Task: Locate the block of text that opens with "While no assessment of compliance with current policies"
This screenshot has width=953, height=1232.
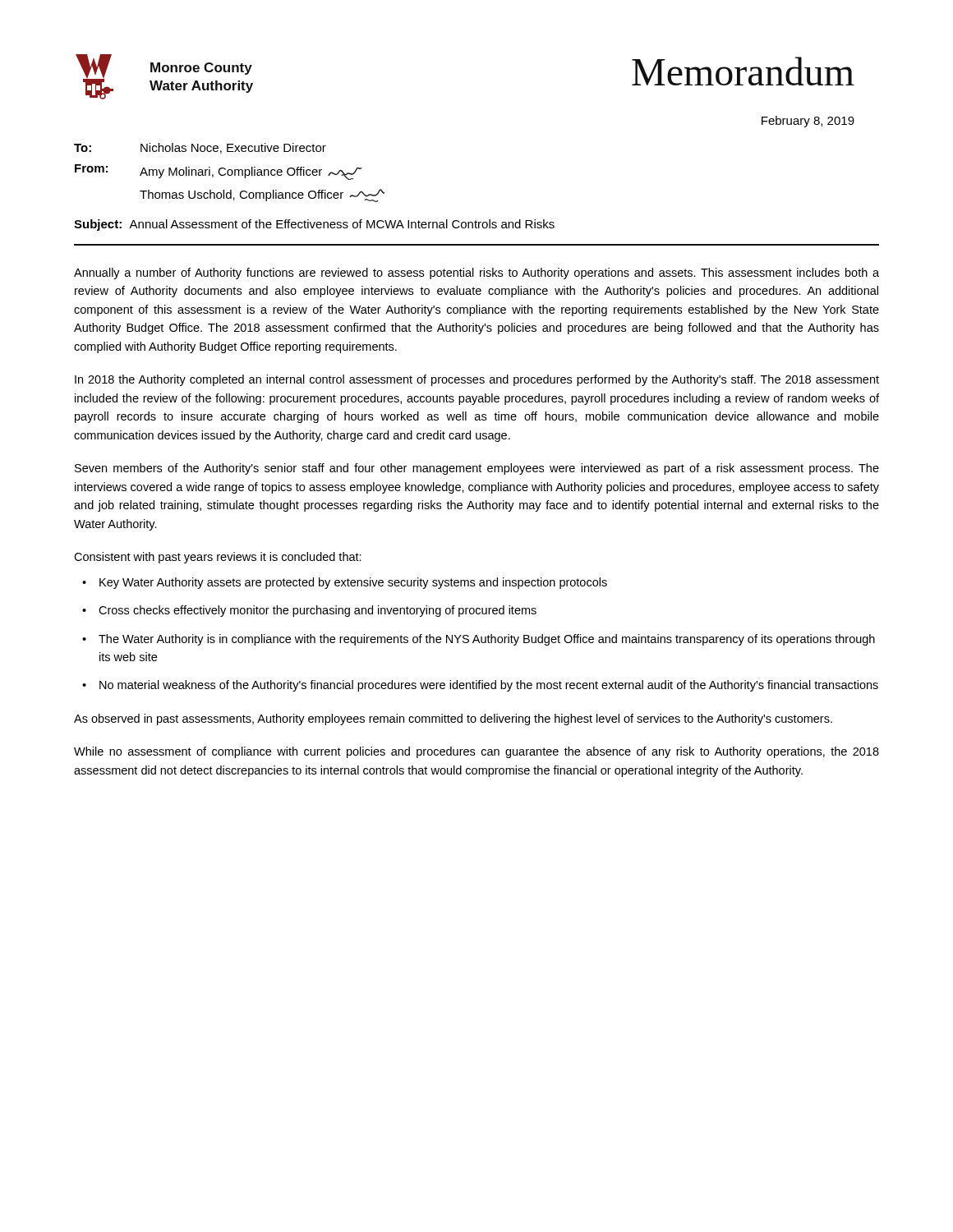Action: [x=476, y=761]
